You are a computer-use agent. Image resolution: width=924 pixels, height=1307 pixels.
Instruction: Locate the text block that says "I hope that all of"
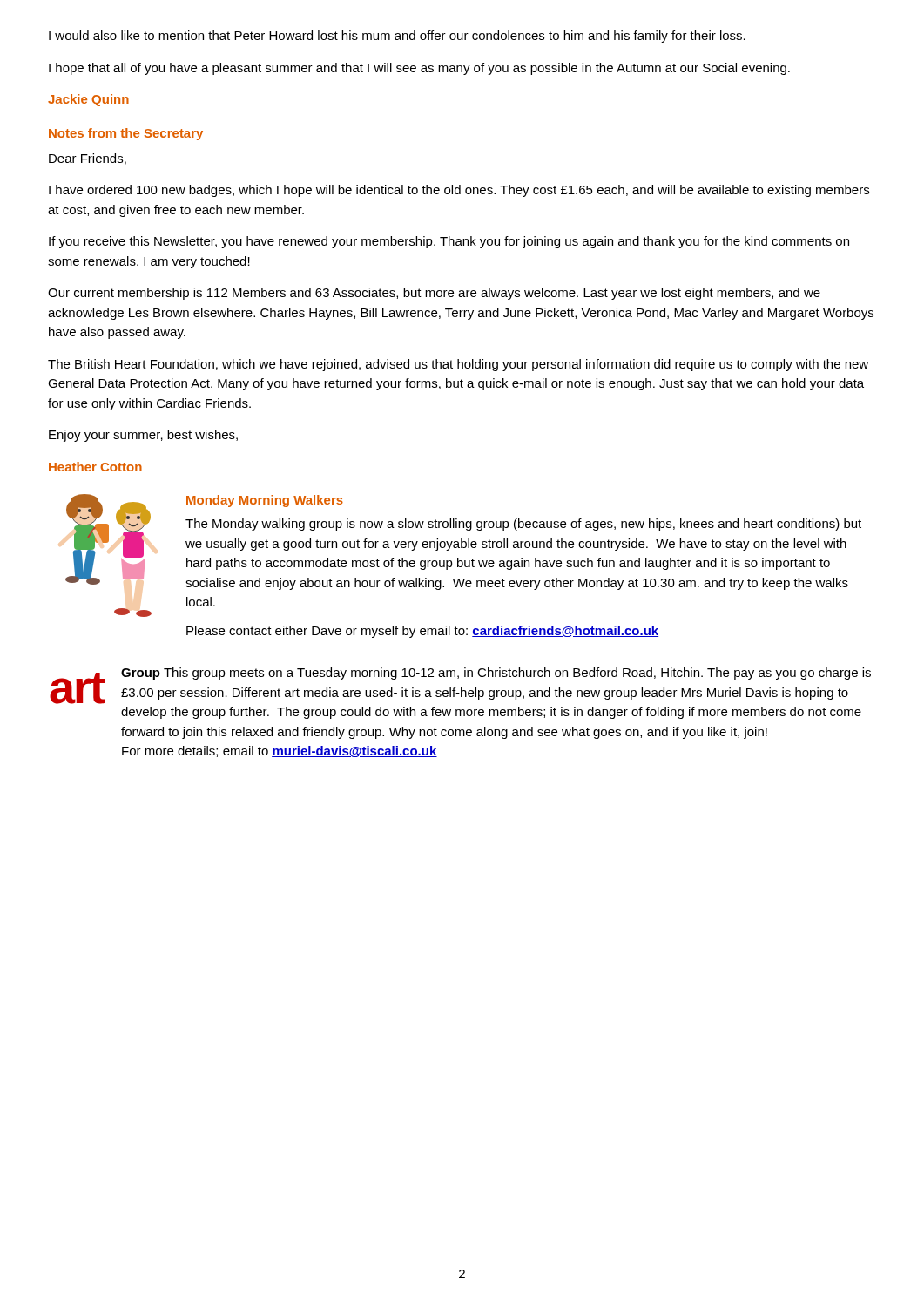pyautogui.click(x=419, y=67)
